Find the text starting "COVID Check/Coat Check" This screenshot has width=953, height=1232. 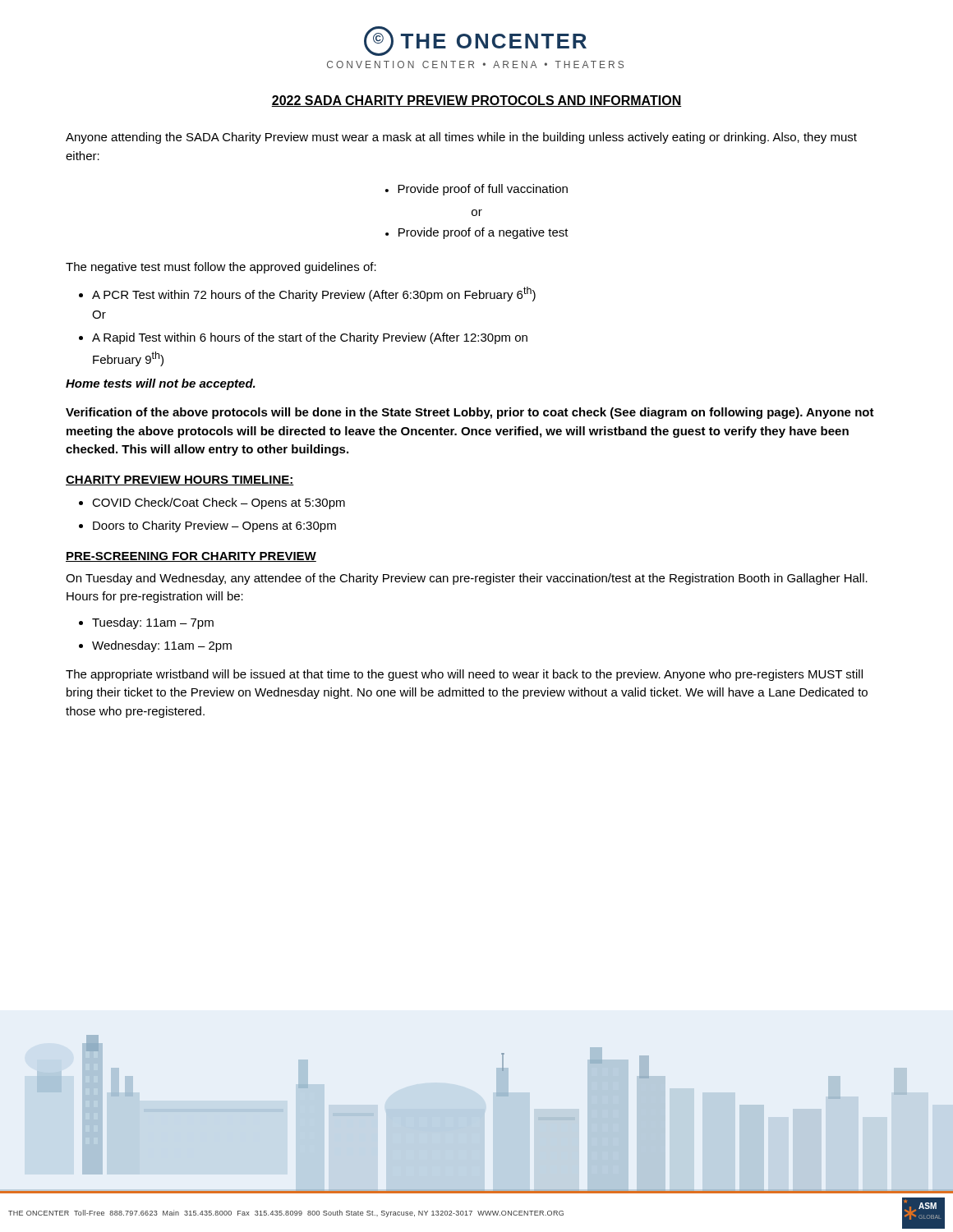pos(219,502)
